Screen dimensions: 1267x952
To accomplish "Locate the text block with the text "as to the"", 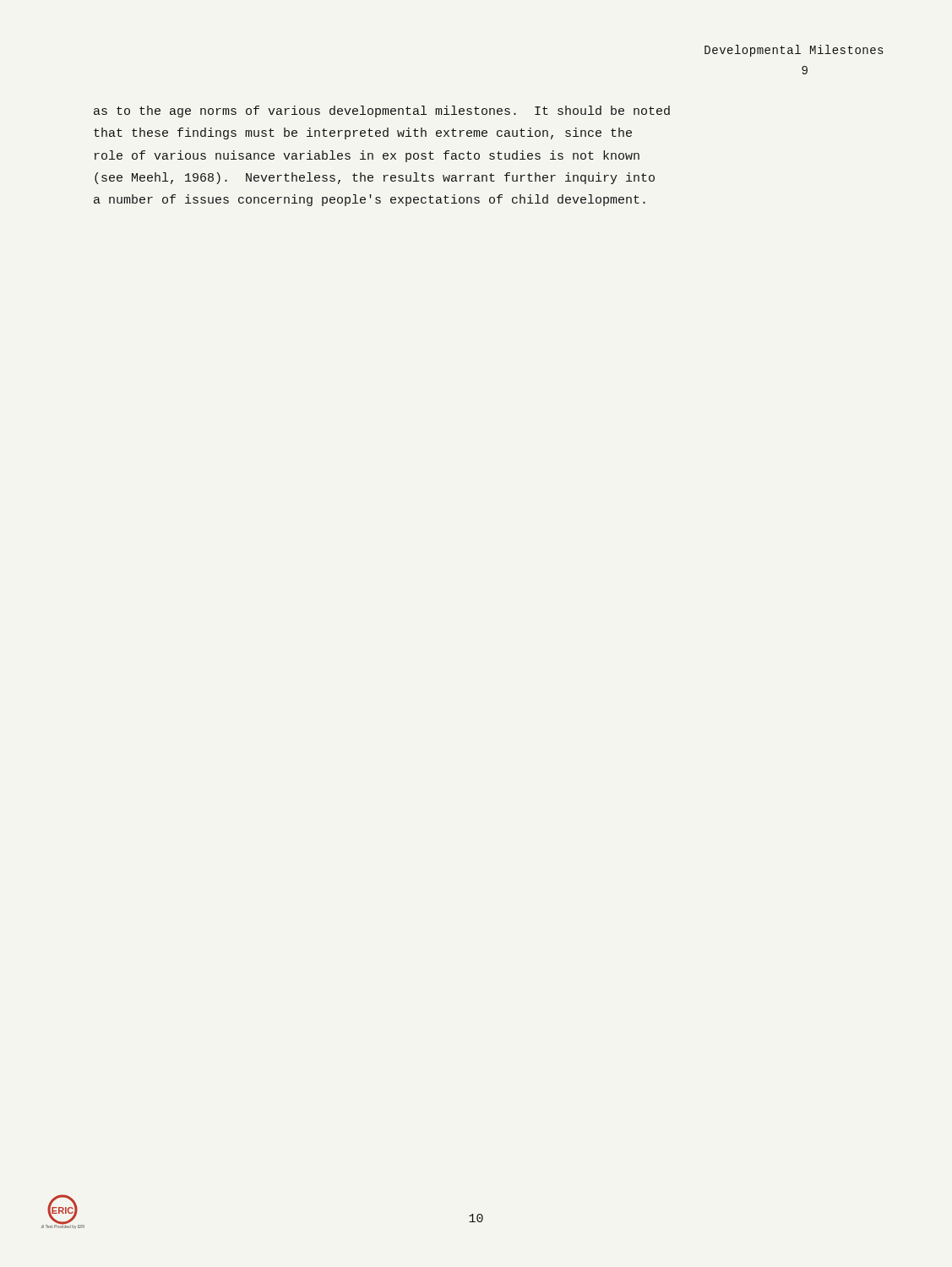I will (x=382, y=156).
